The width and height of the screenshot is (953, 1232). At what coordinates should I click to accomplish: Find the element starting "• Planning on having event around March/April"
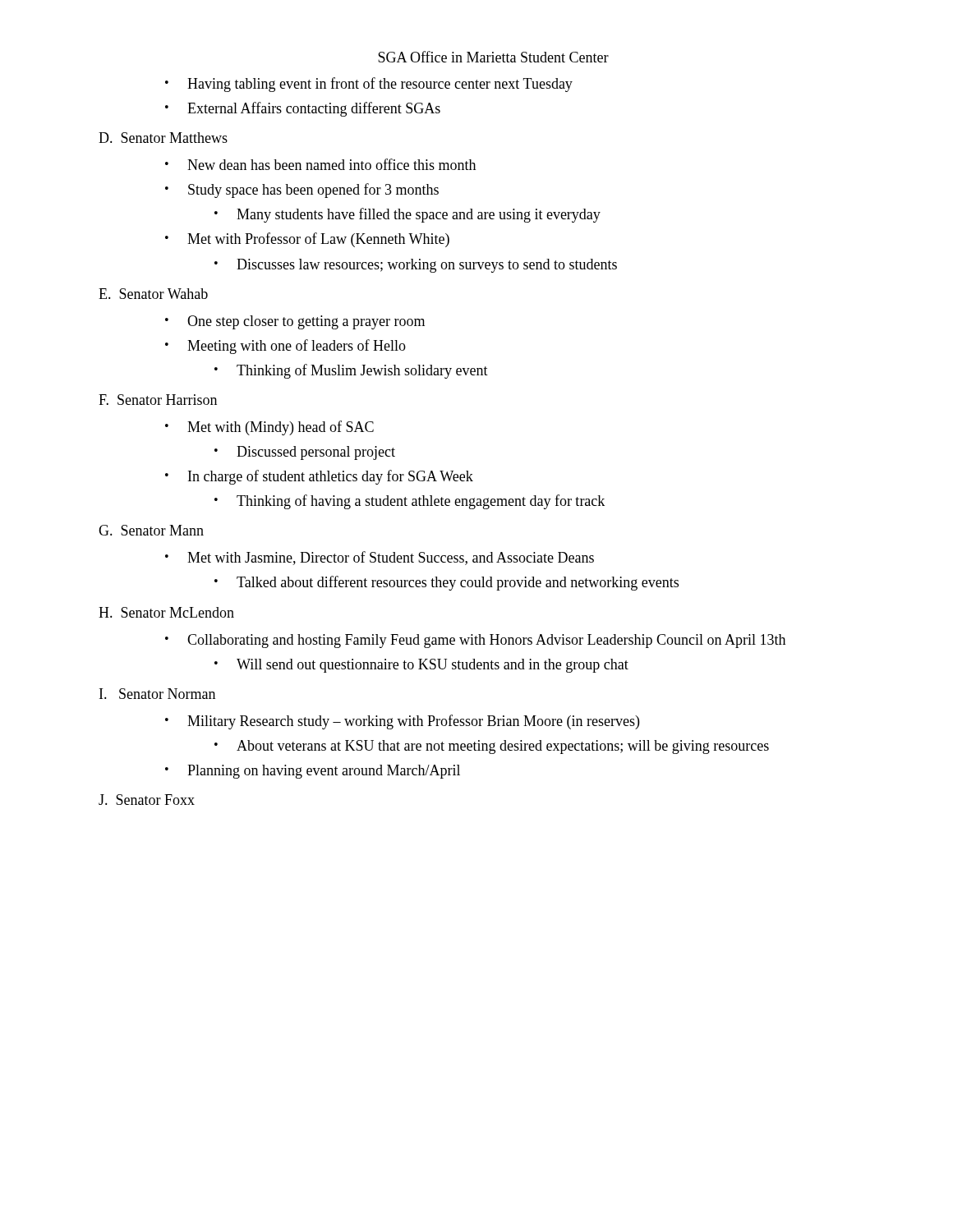point(313,772)
